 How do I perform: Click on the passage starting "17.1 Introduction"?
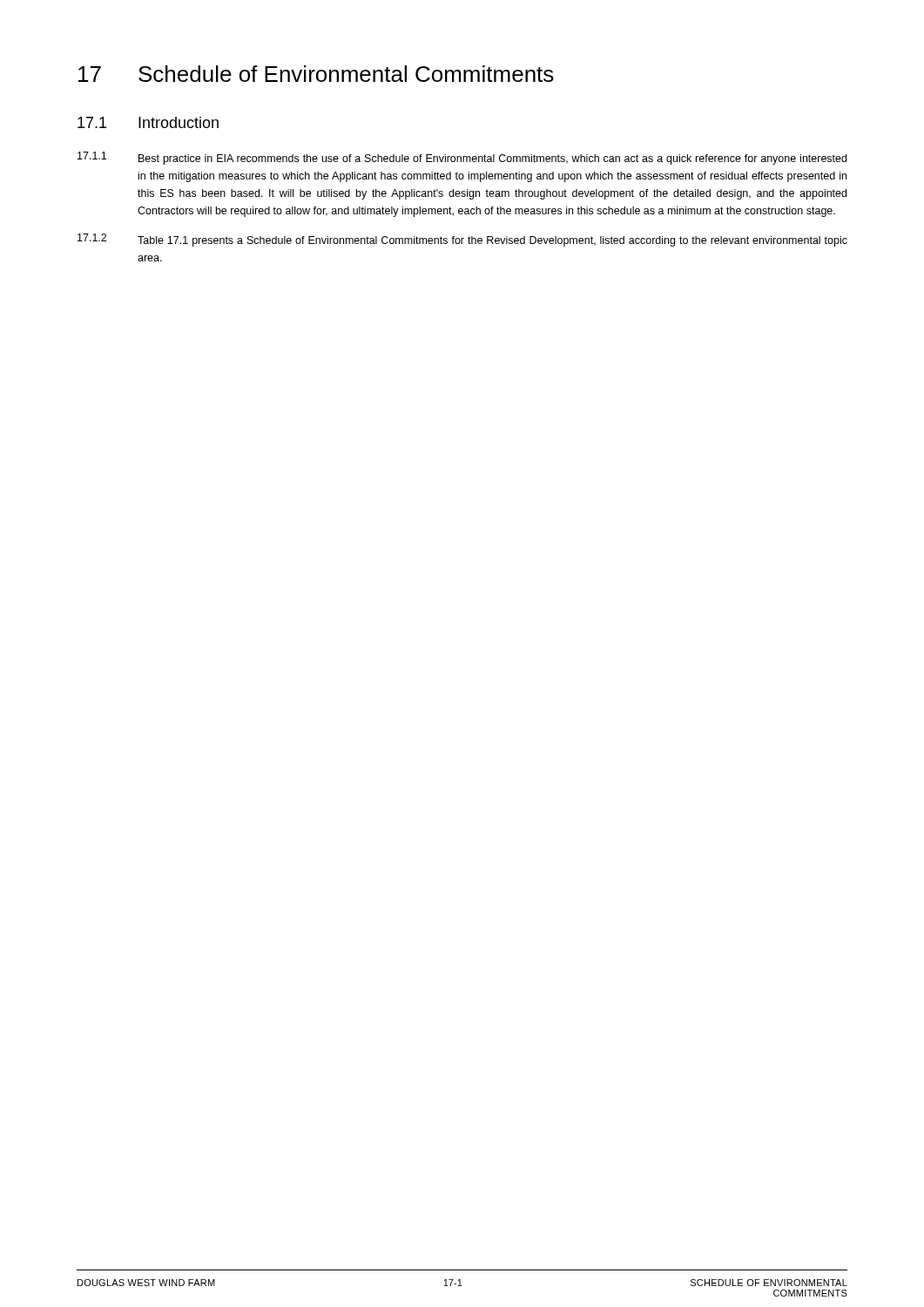point(148,122)
